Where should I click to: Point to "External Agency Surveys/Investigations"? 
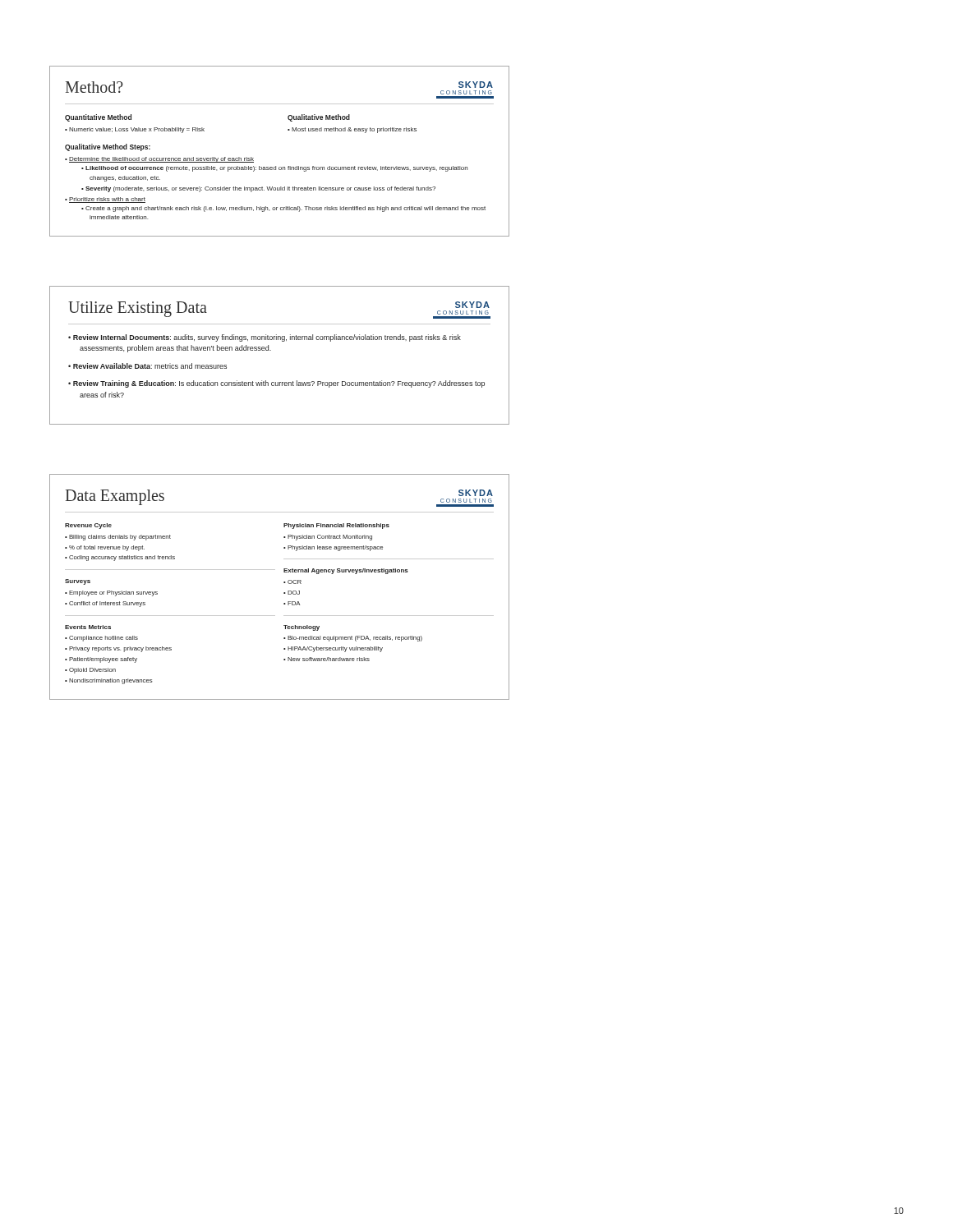pos(346,571)
